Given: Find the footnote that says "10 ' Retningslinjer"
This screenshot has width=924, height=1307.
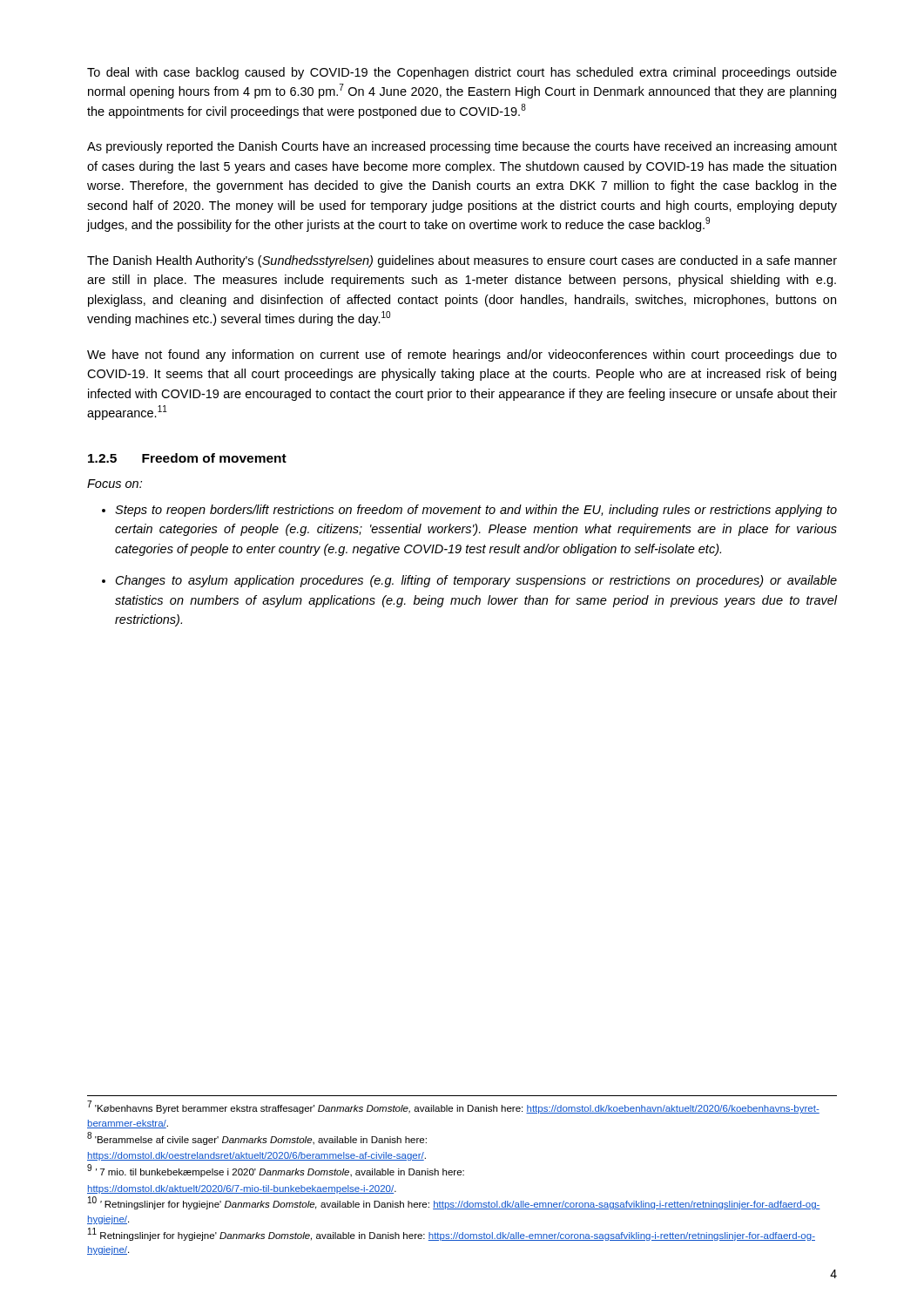Looking at the screenshot, I should pos(462,1212).
